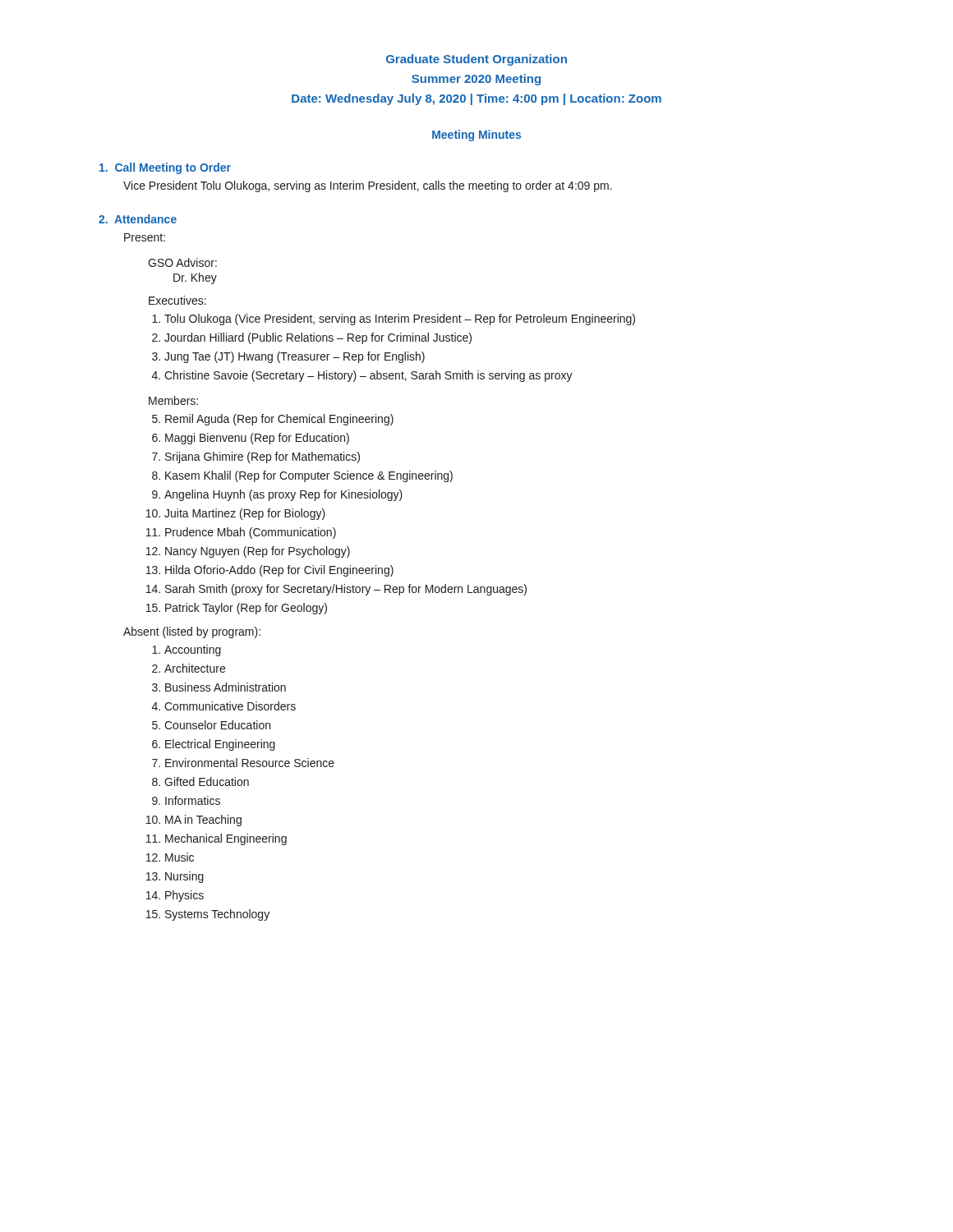
Task: Where does it say "Kasem Khalil (Rep for Computer Science & Engineering)"?
Action: (309, 476)
